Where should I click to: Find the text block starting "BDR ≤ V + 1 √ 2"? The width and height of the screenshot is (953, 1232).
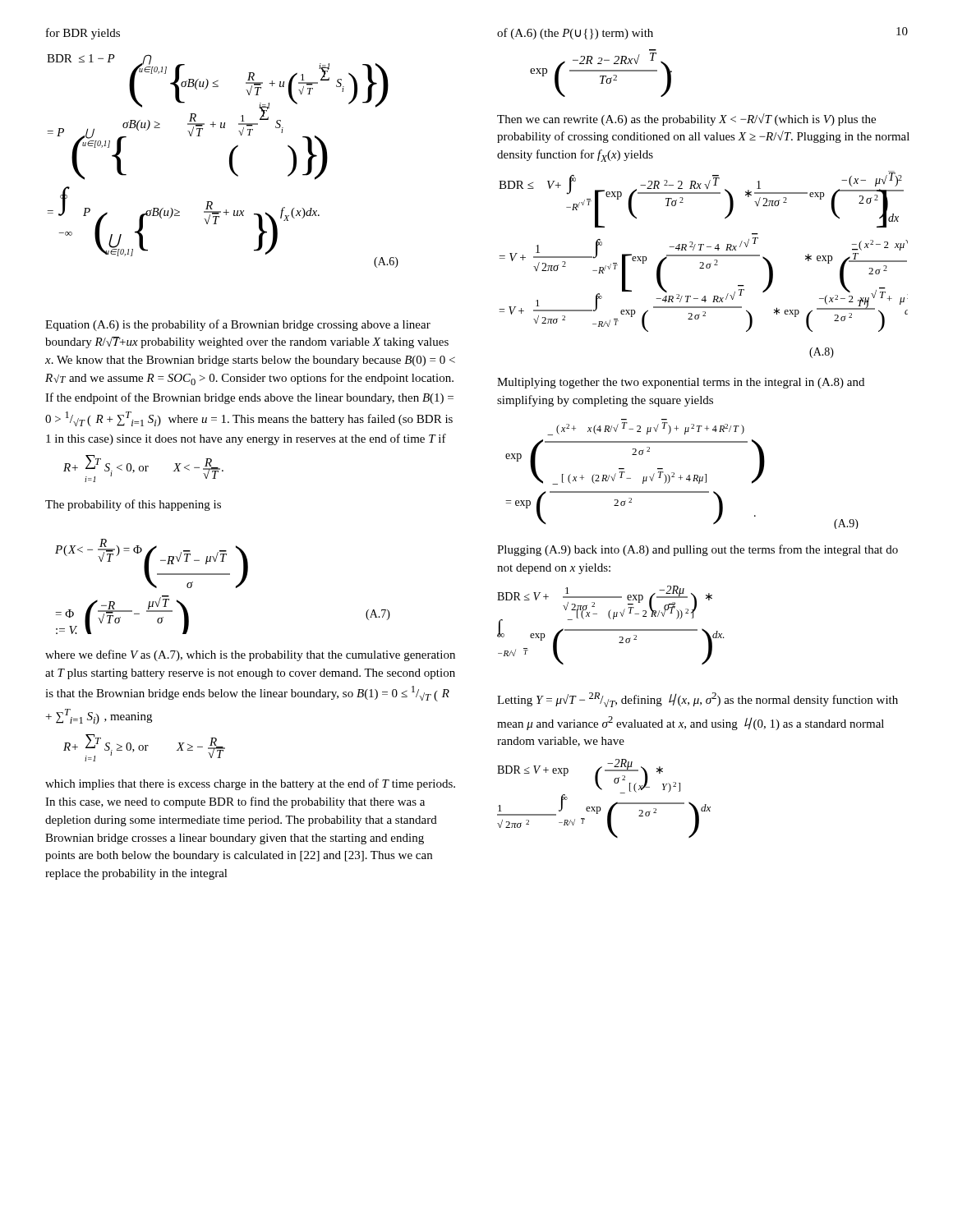pos(698,629)
